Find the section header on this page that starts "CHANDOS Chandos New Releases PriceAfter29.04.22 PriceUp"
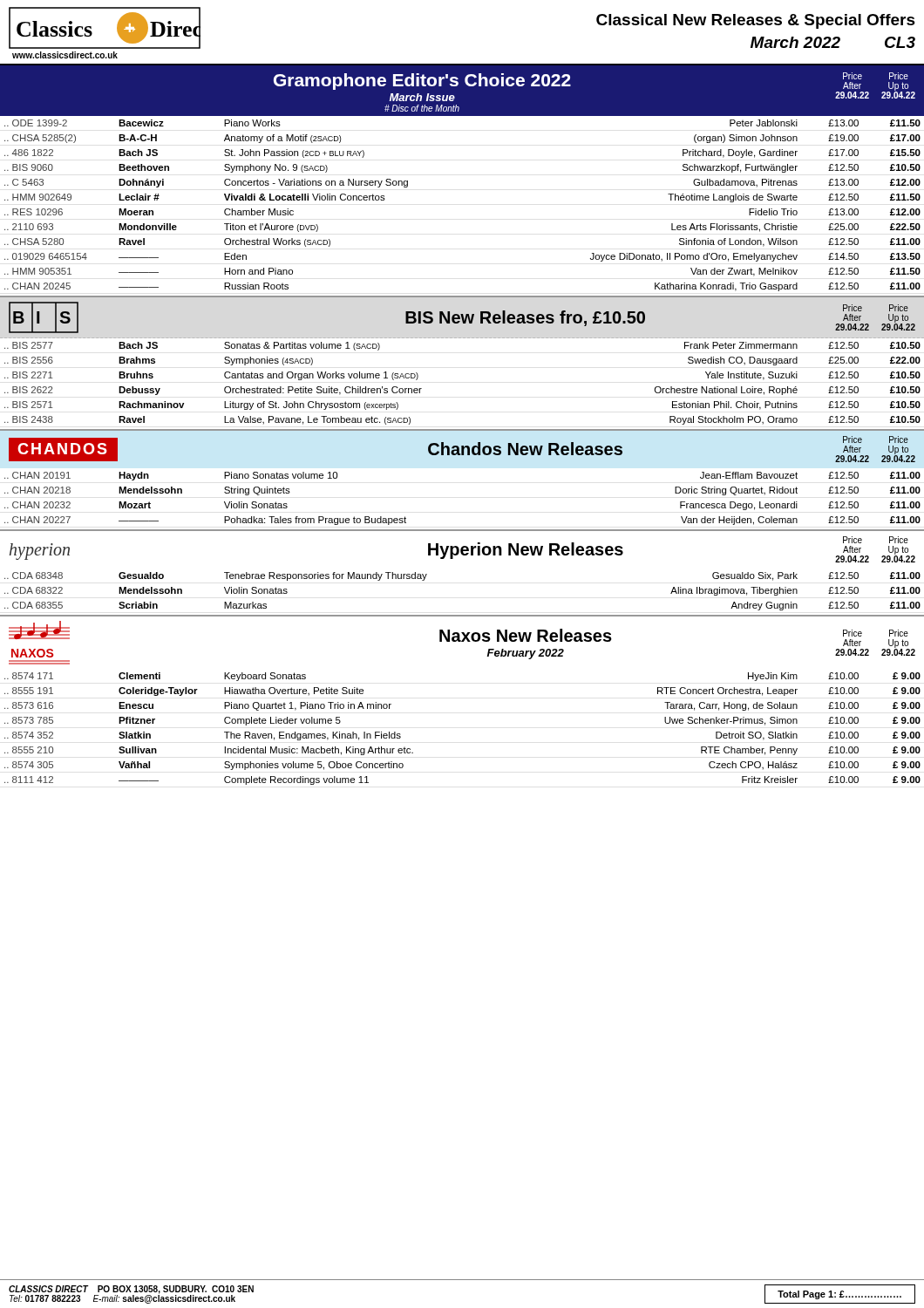924x1308 pixels. click(462, 450)
